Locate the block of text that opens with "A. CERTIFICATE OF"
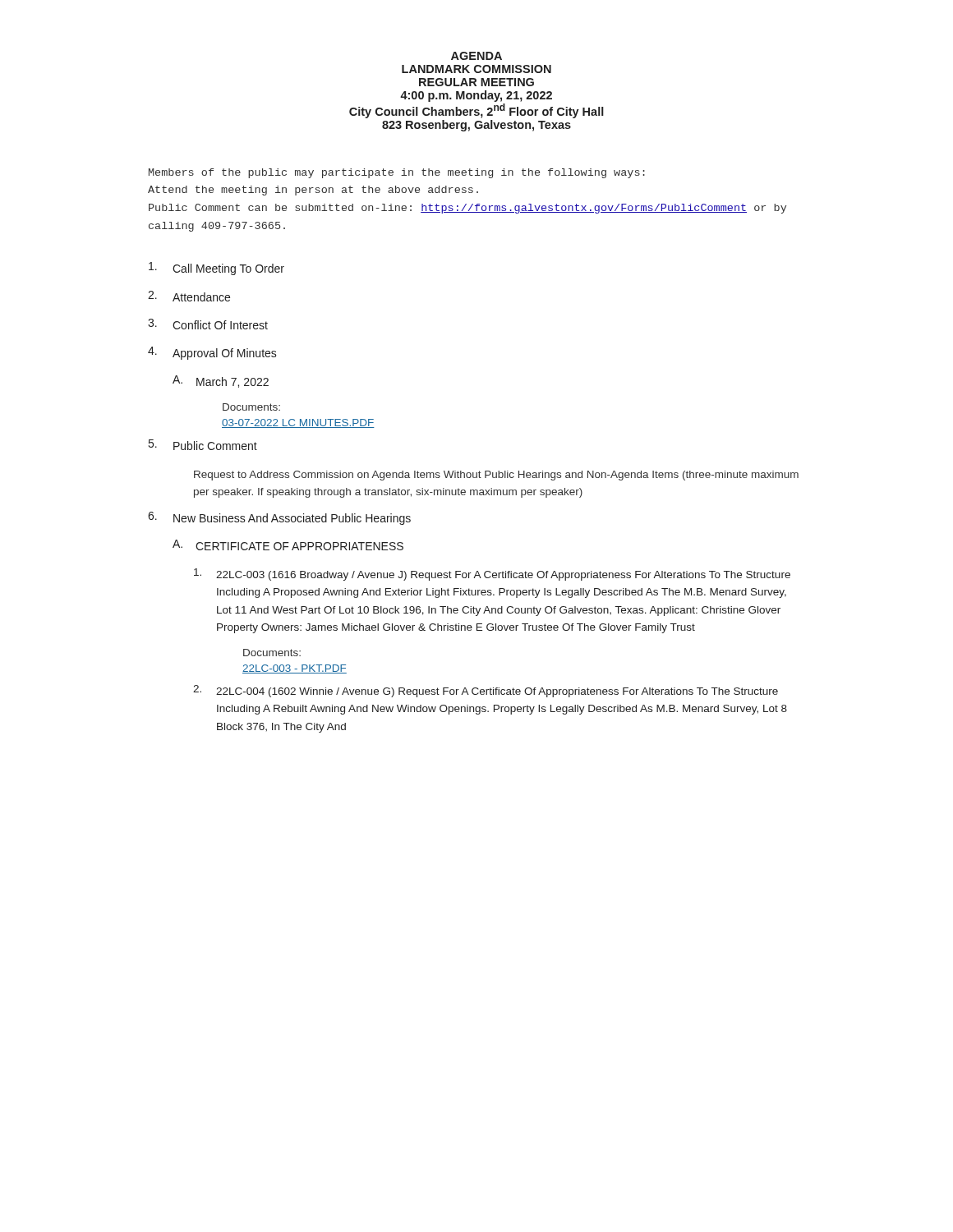This screenshot has width=953, height=1232. (288, 546)
